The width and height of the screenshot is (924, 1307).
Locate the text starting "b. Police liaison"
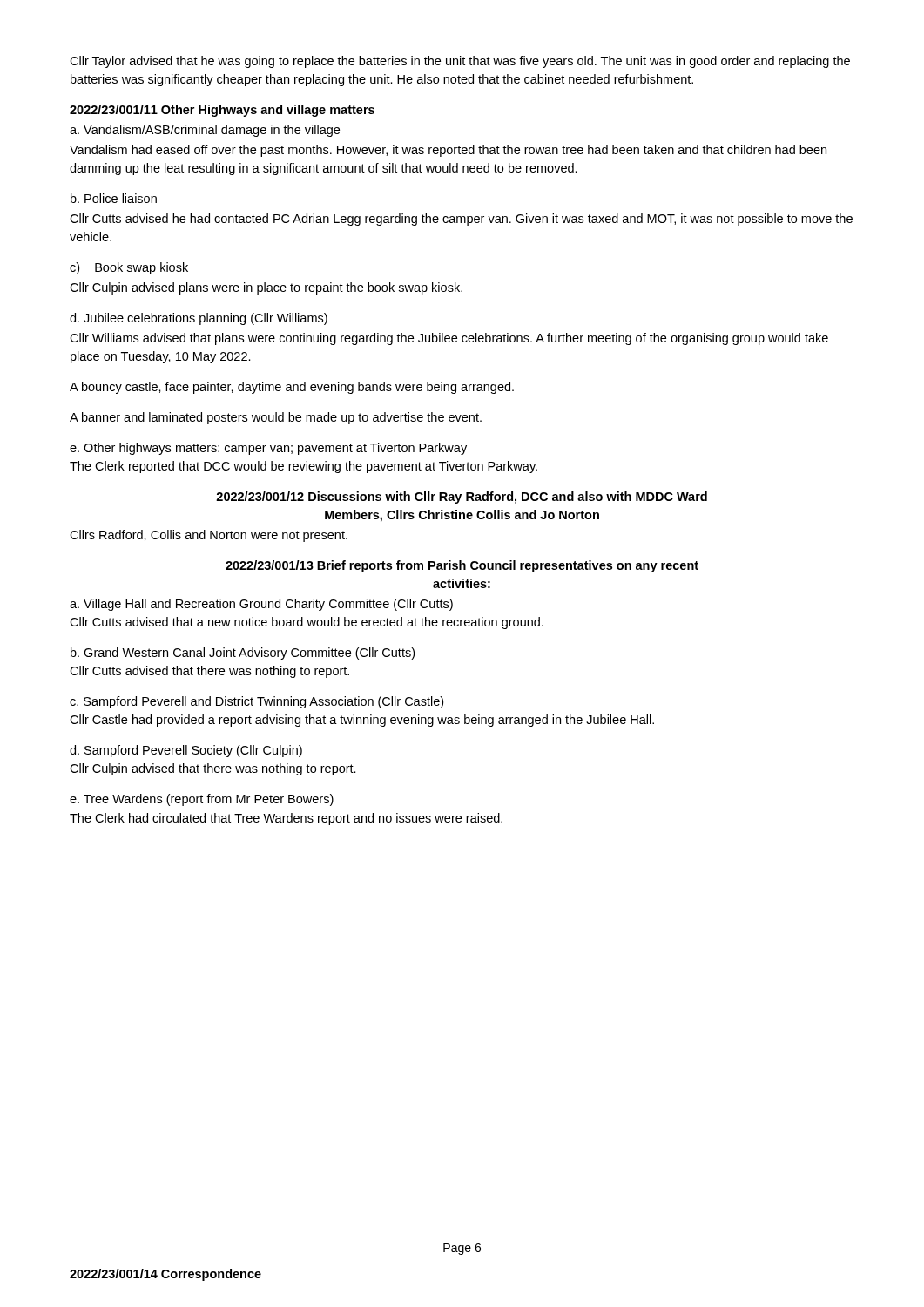click(x=114, y=199)
